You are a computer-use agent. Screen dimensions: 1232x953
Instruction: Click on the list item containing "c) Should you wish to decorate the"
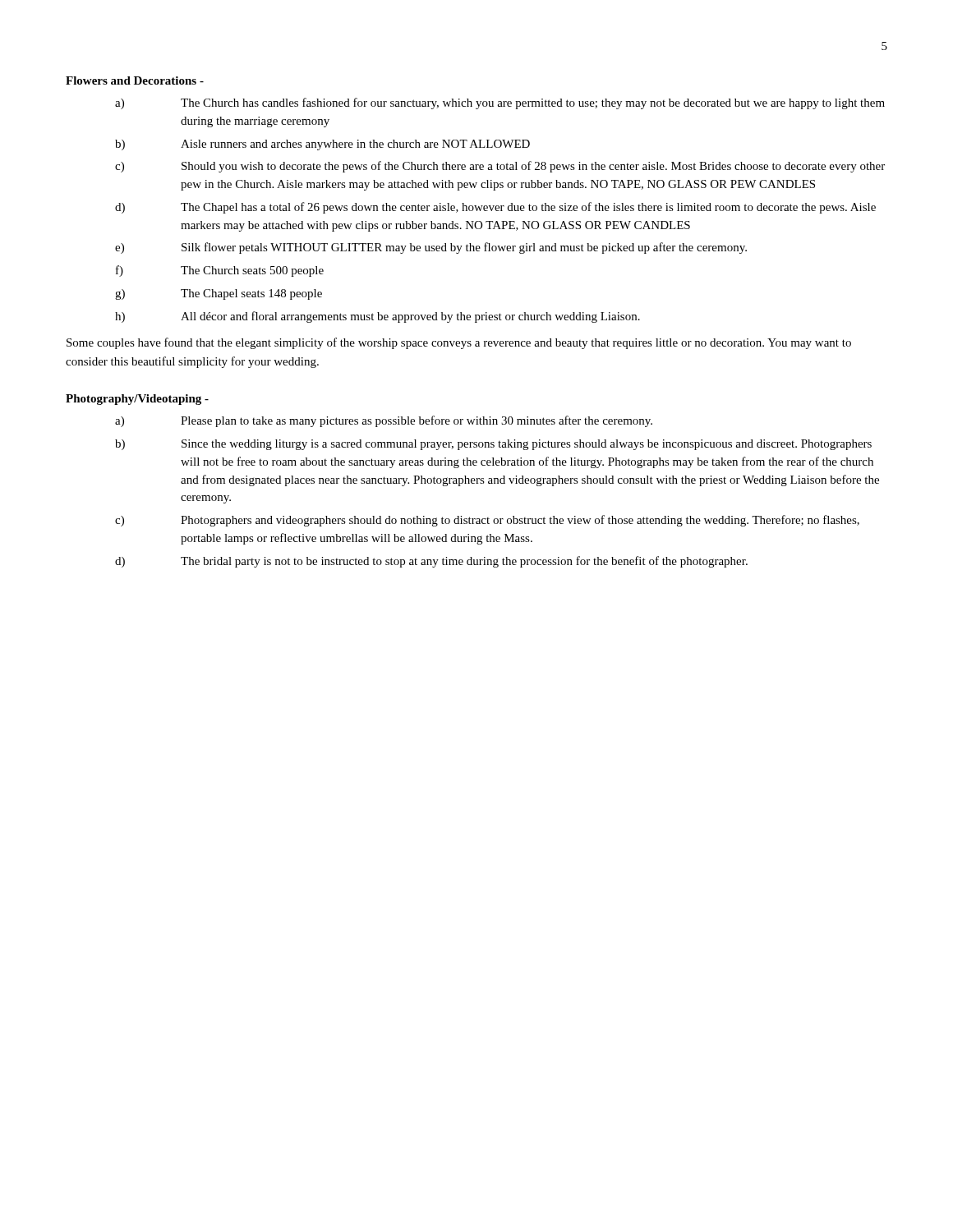coord(476,176)
